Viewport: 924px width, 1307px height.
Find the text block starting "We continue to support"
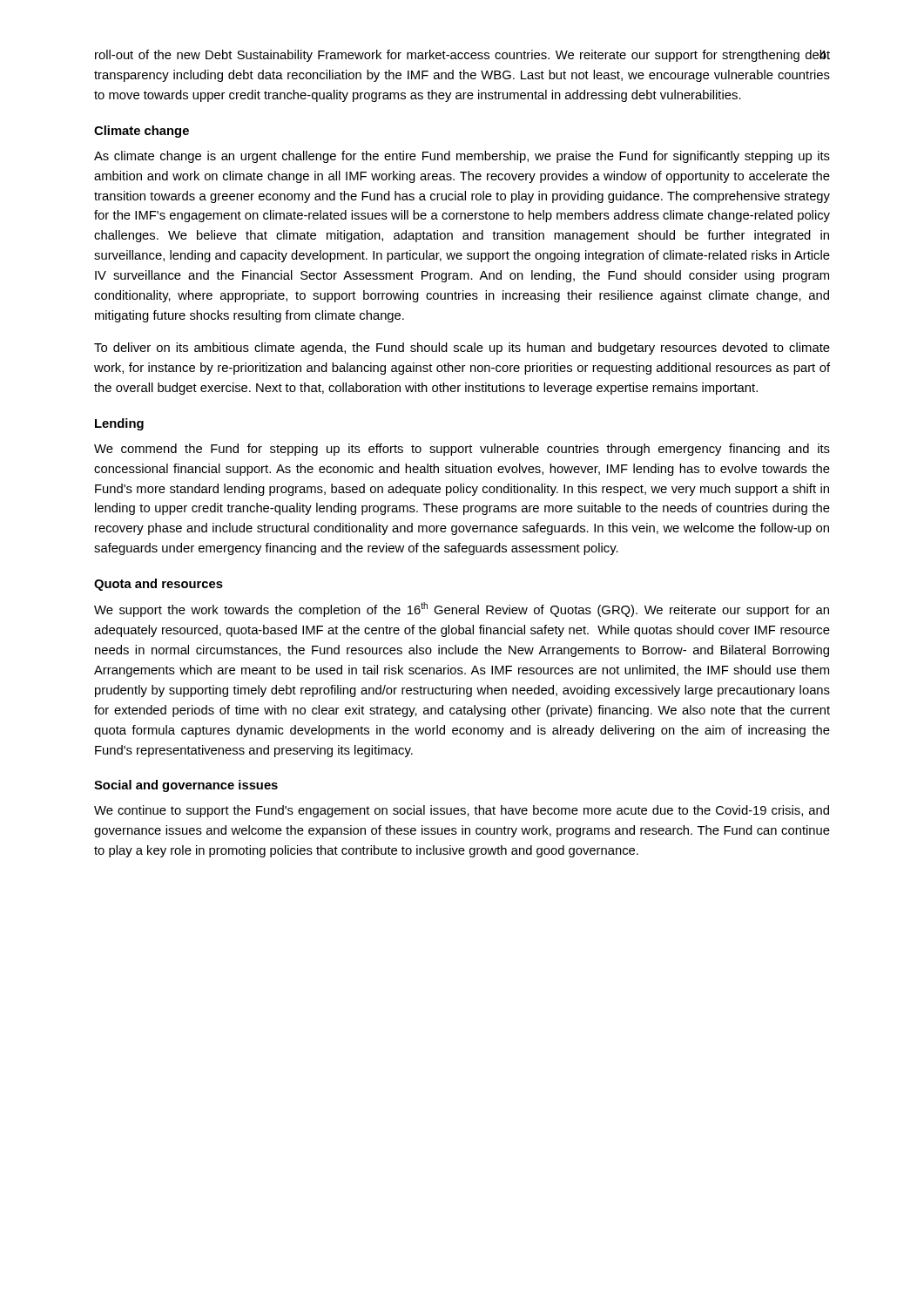point(462,831)
